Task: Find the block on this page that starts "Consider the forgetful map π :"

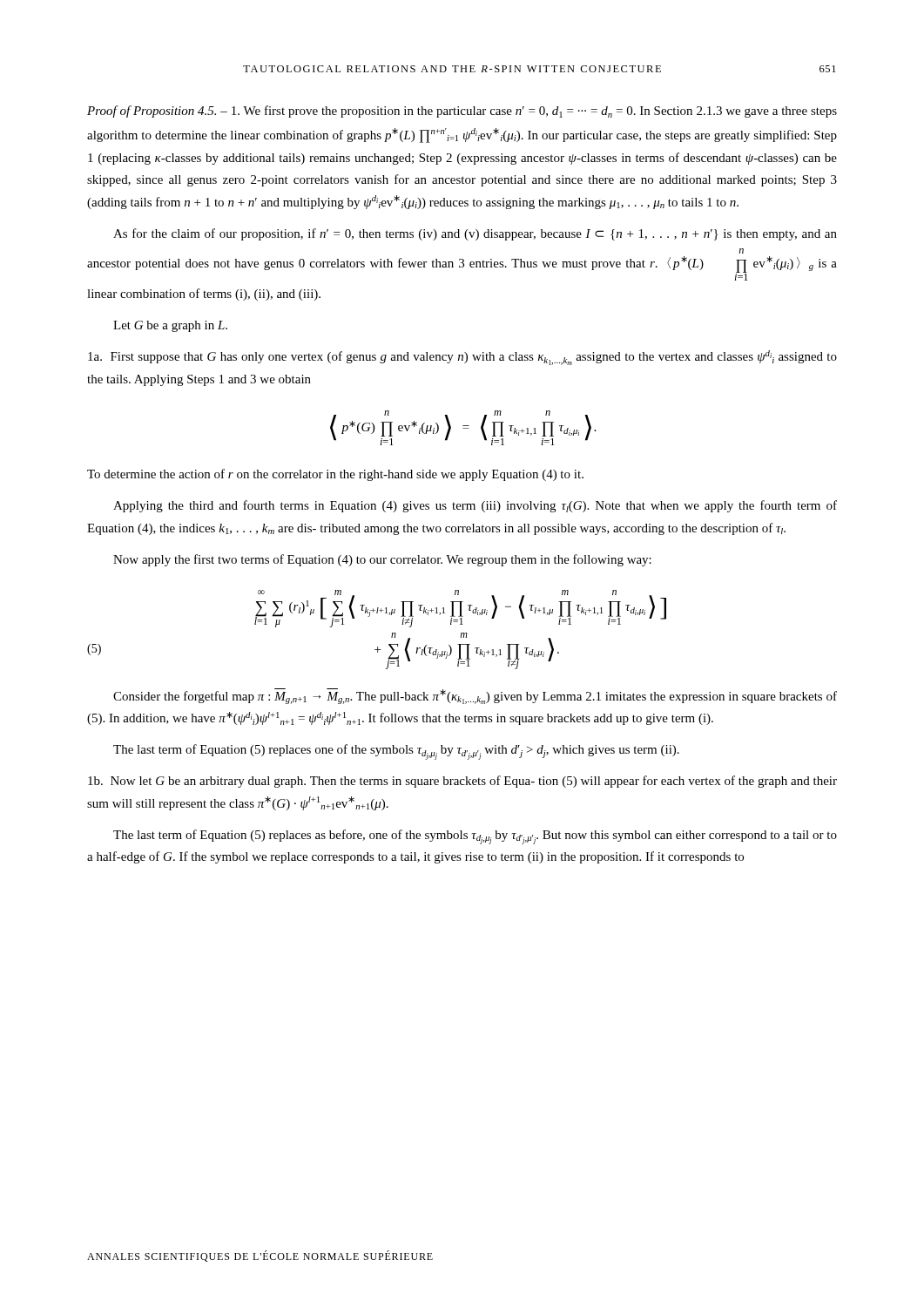Action: [462, 708]
